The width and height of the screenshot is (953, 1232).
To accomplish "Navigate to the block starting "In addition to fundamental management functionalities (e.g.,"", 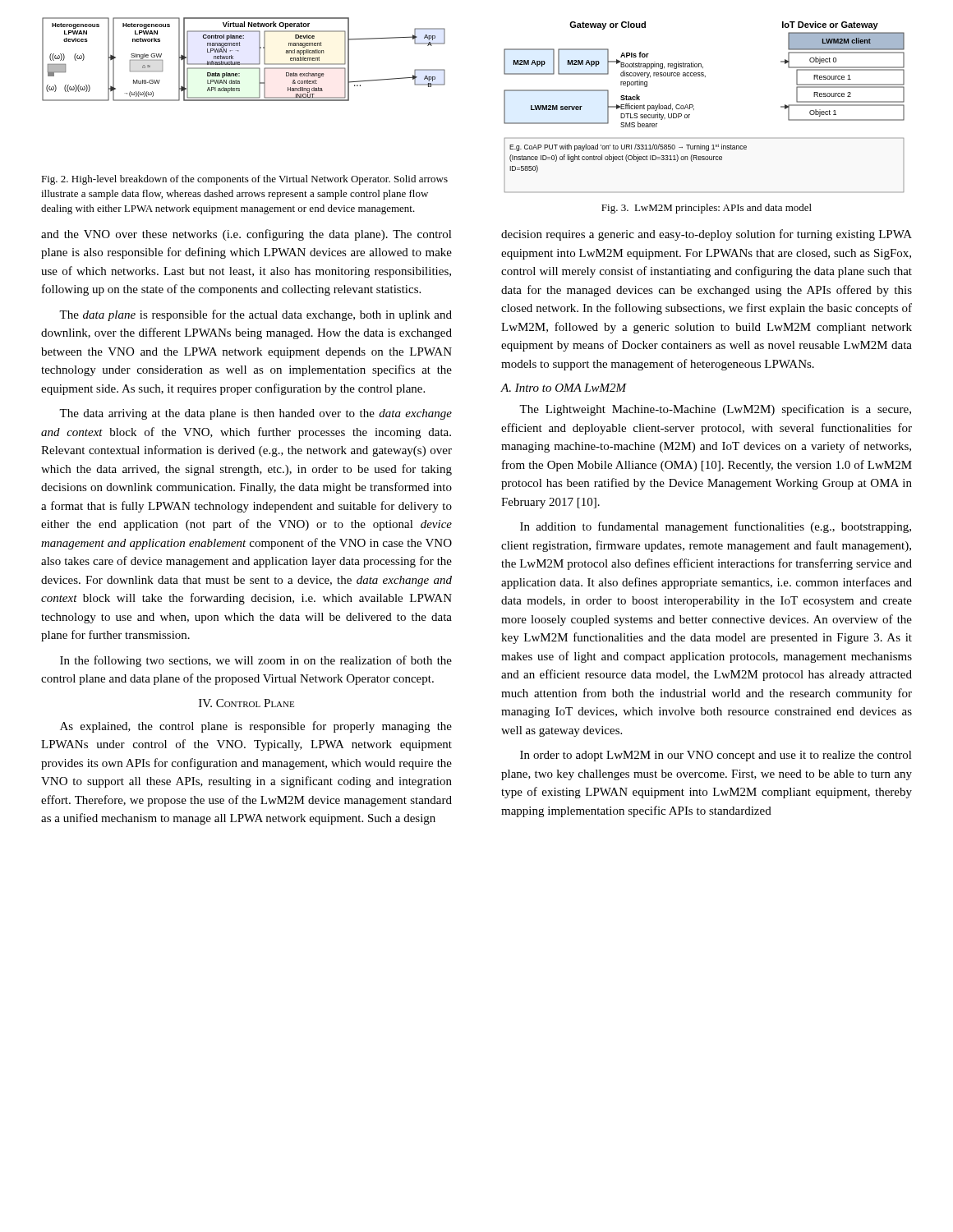I will point(707,628).
